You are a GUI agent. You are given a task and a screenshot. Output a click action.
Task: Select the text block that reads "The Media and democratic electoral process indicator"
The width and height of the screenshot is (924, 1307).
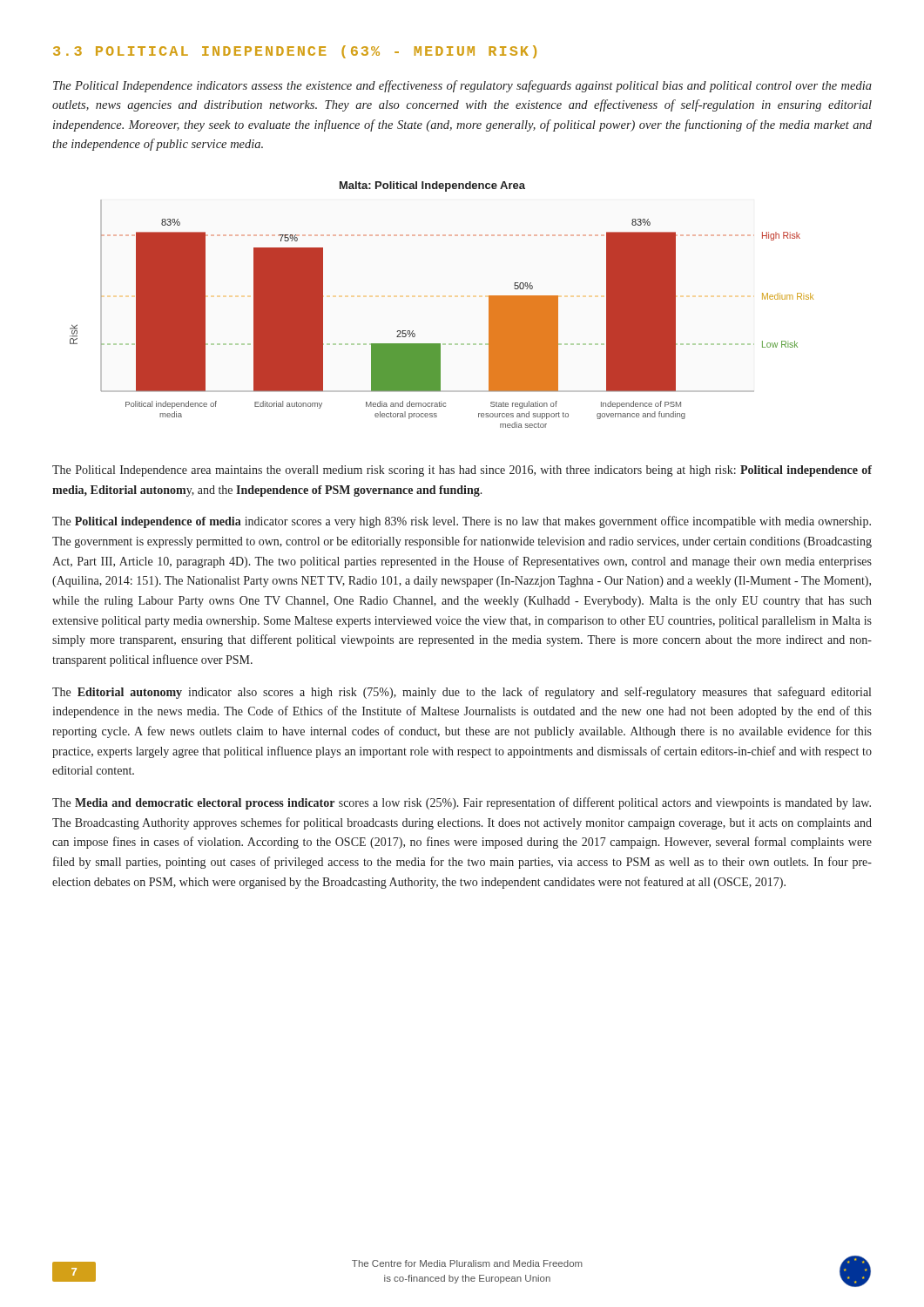(x=462, y=842)
